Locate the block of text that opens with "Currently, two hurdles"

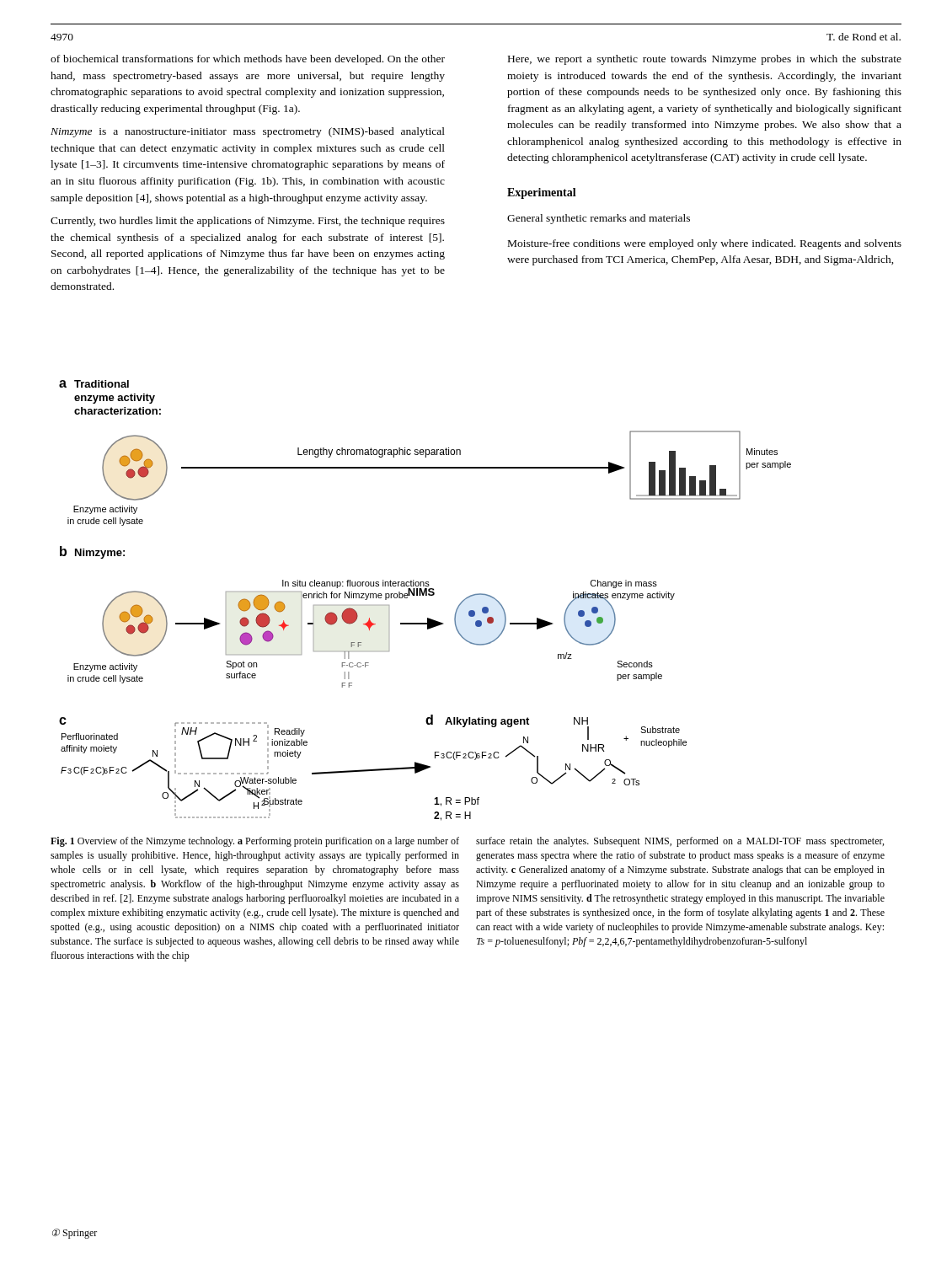pos(248,254)
